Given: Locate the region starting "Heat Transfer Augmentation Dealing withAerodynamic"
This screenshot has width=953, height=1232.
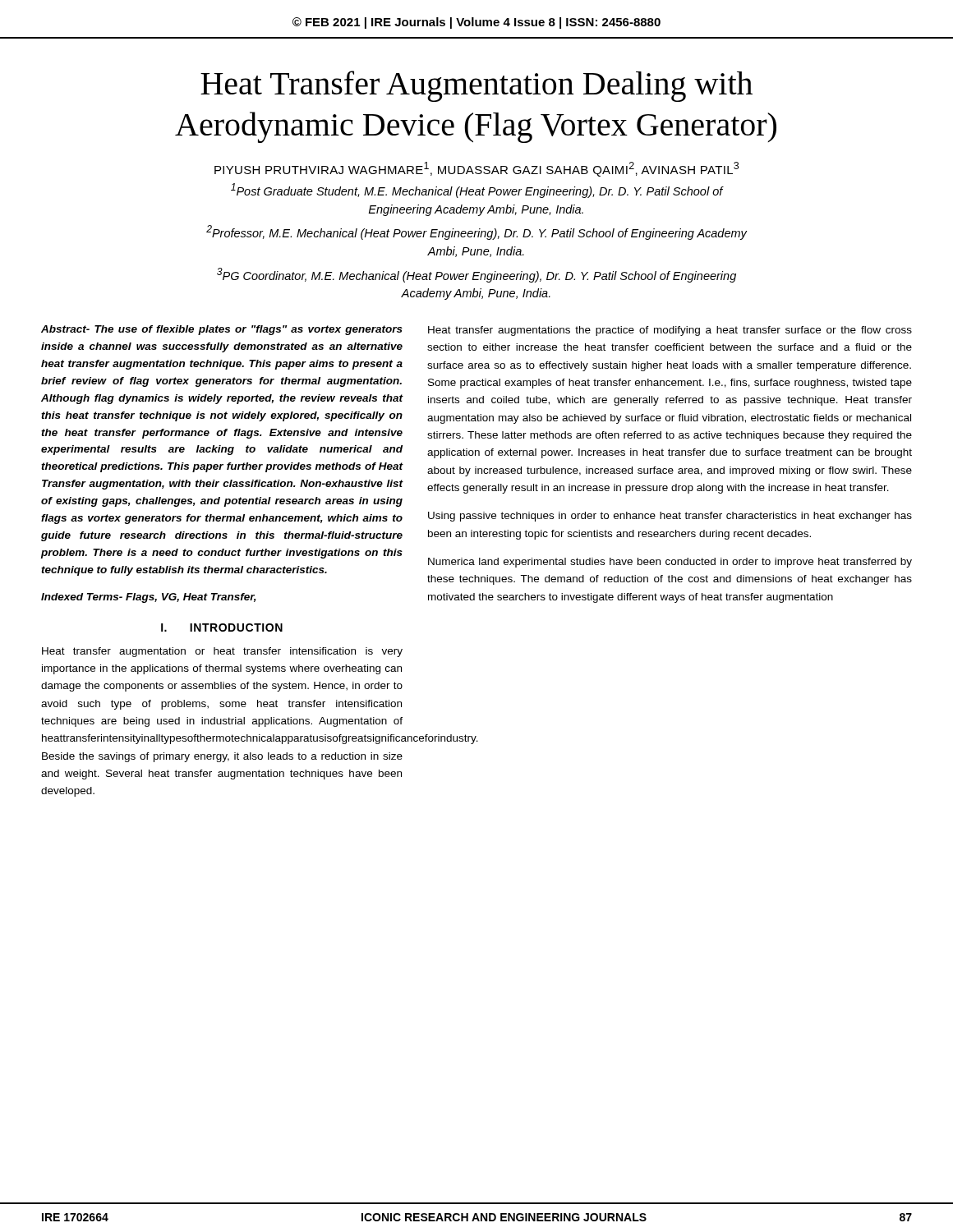Looking at the screenshot, I should click(x=476, y=104).
